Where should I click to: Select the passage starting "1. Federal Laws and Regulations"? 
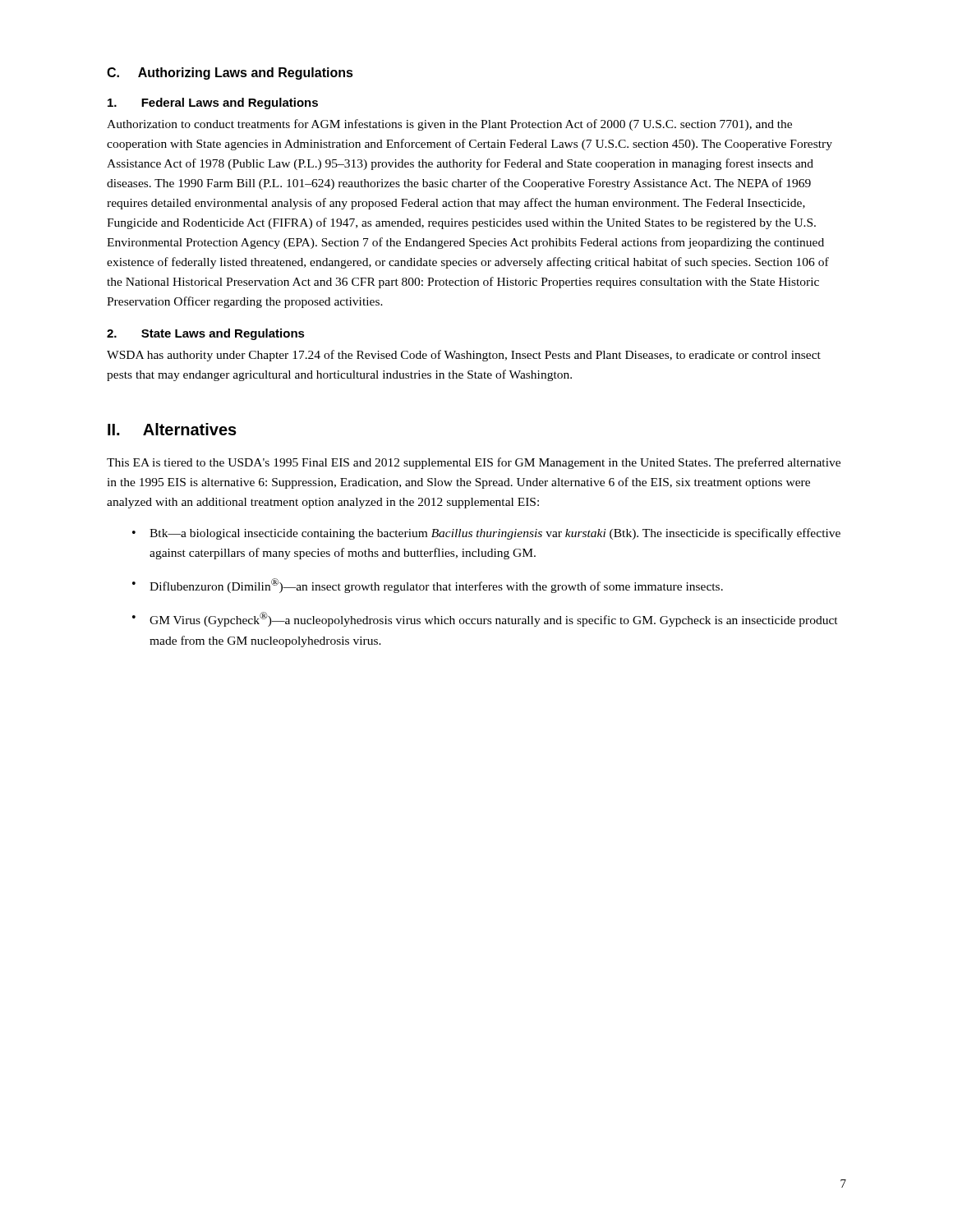pos(213,102)
